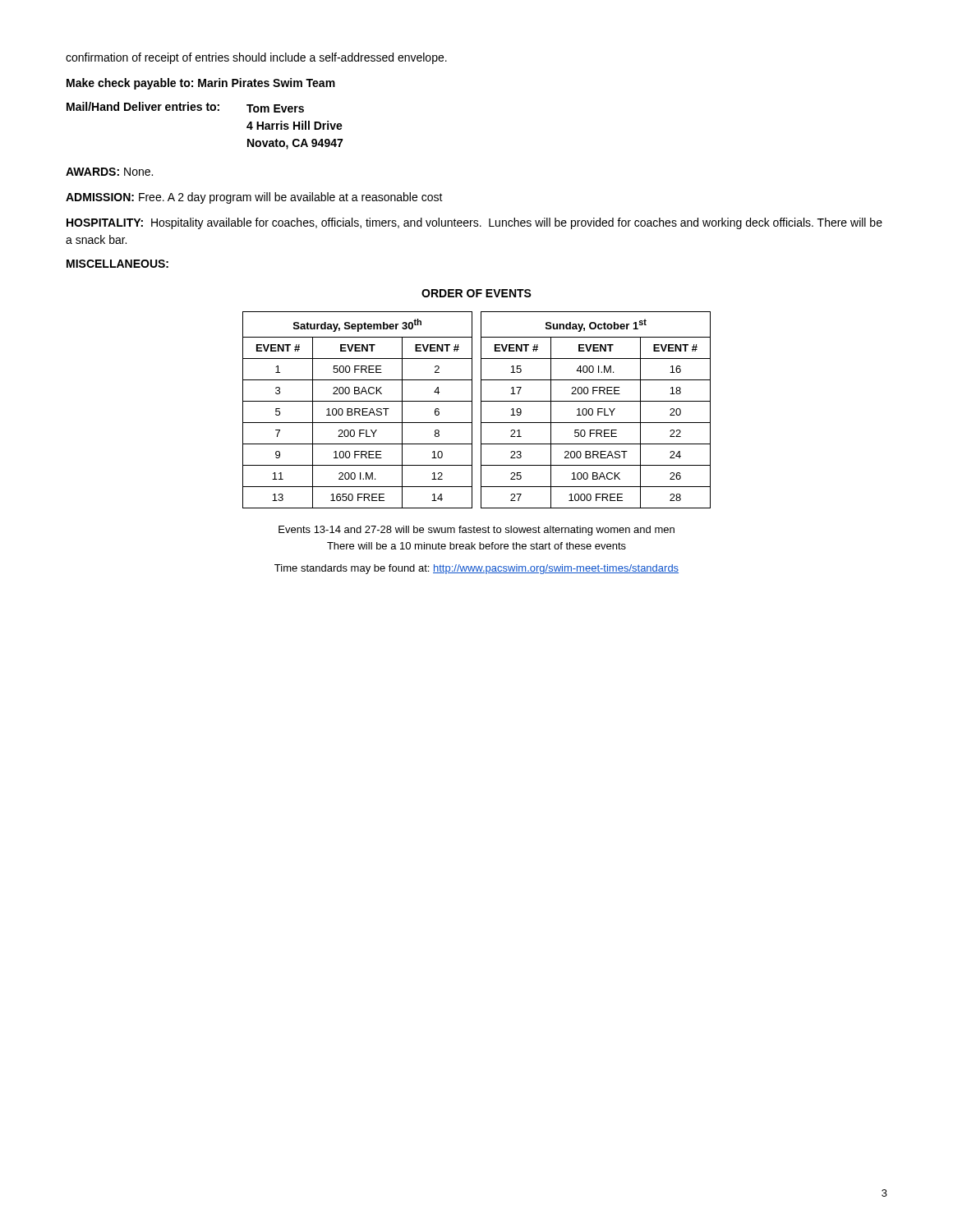Locate the table with the text "Sunday, October 1 st"
953x1232 pixels.
[x=596, y=410]
